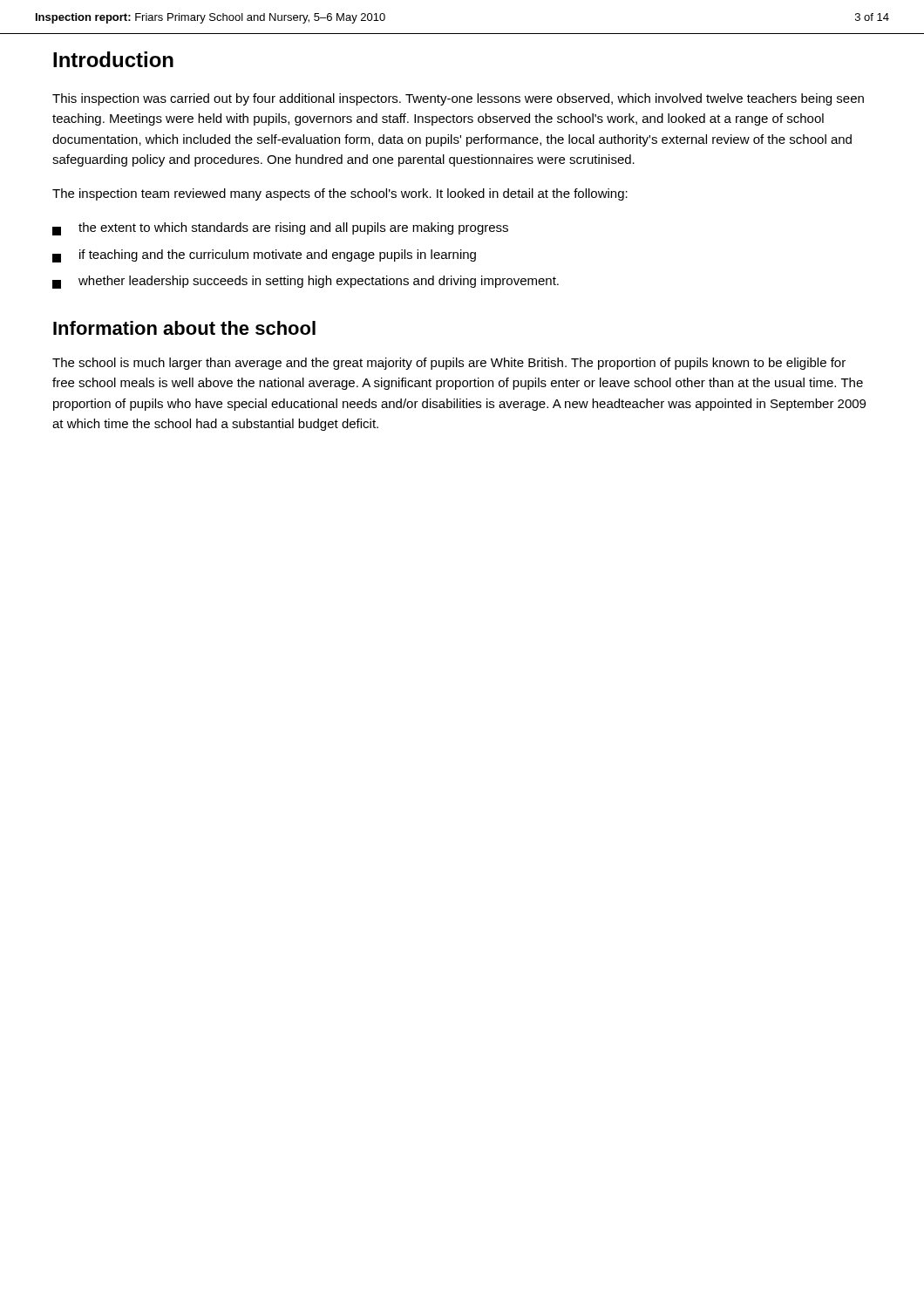924x1308 pixels.
Task: Point to the passage starting "The school is much larger than"
Action: 459,393
